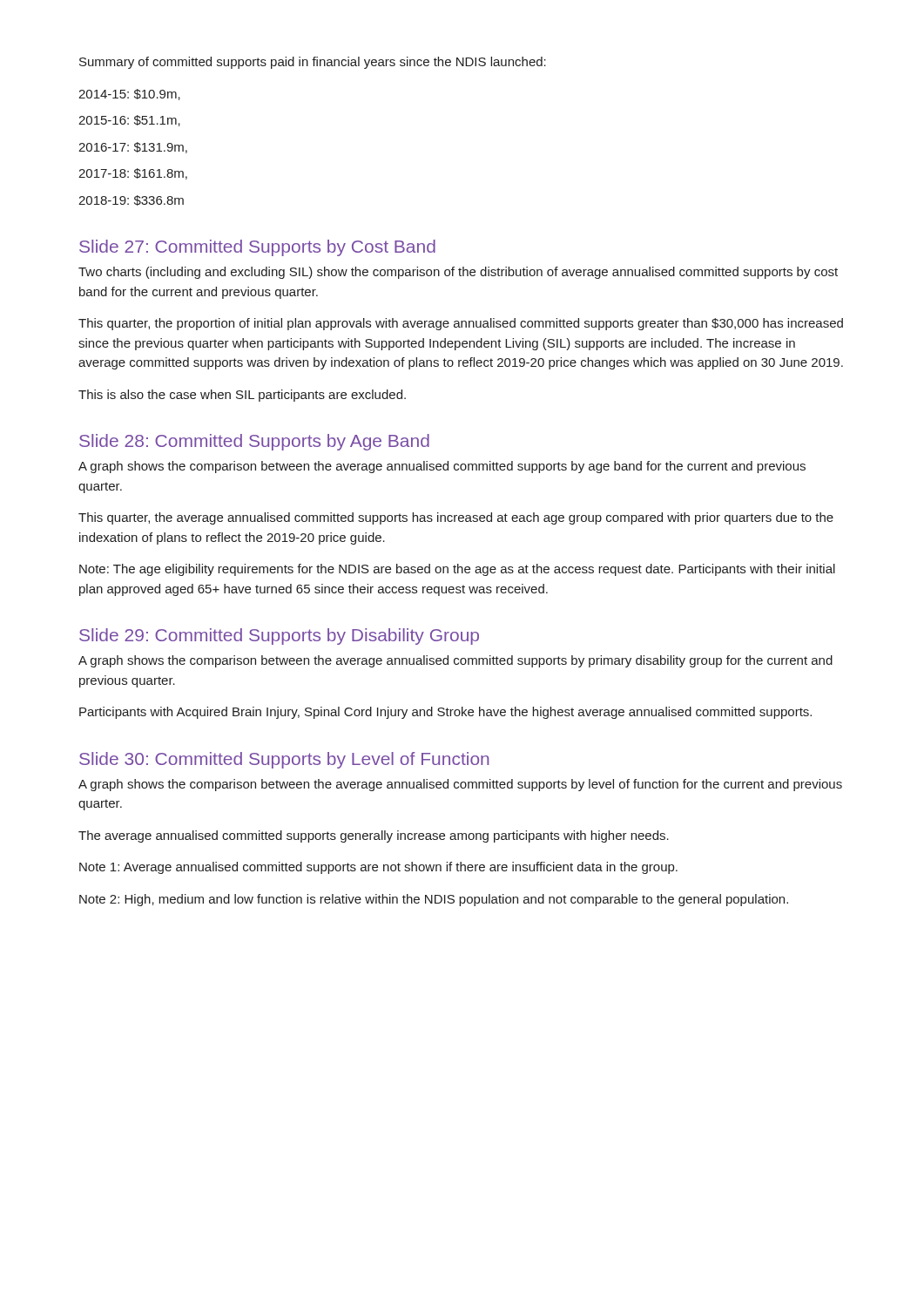The width and height of the screenshot is (924, 1307).
Task: Click the passage that begins "Participants with Acquired Brain Injury, Spinal"
Action: [x=446, y=711]
